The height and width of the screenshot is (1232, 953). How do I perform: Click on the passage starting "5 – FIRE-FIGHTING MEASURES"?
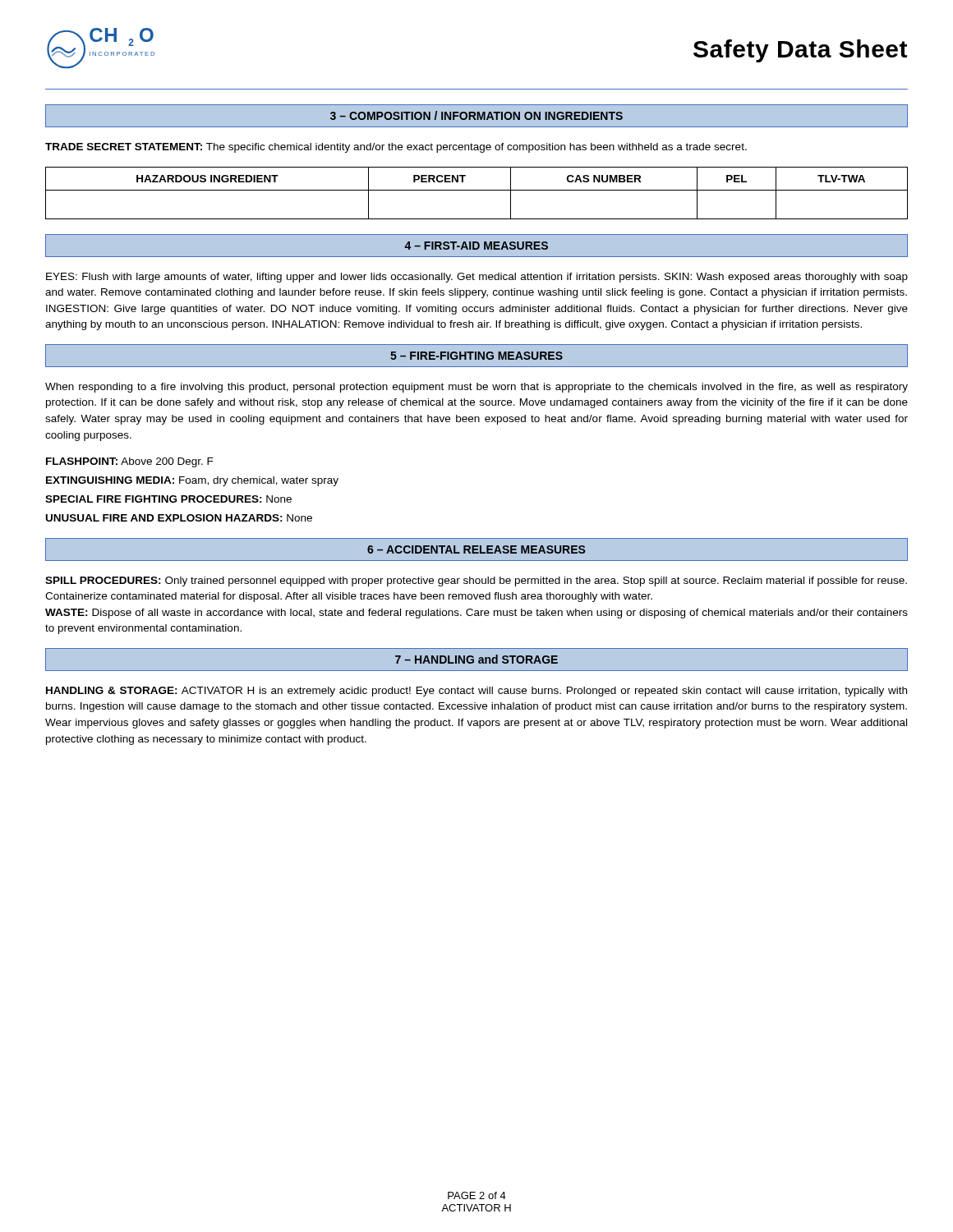coord(476,355)
